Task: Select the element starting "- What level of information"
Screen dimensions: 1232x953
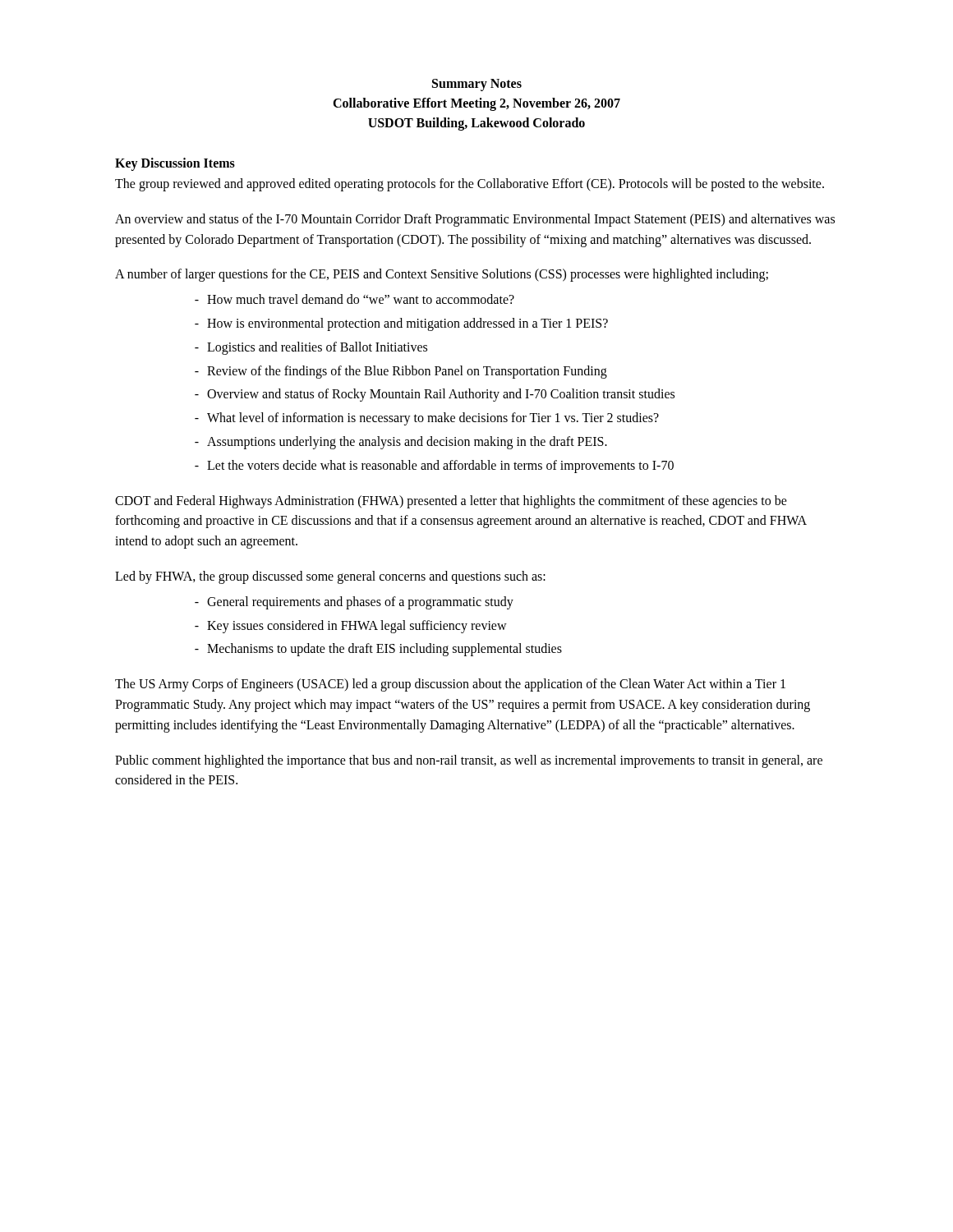Action: pyautogui.click(x=420, y=419)
